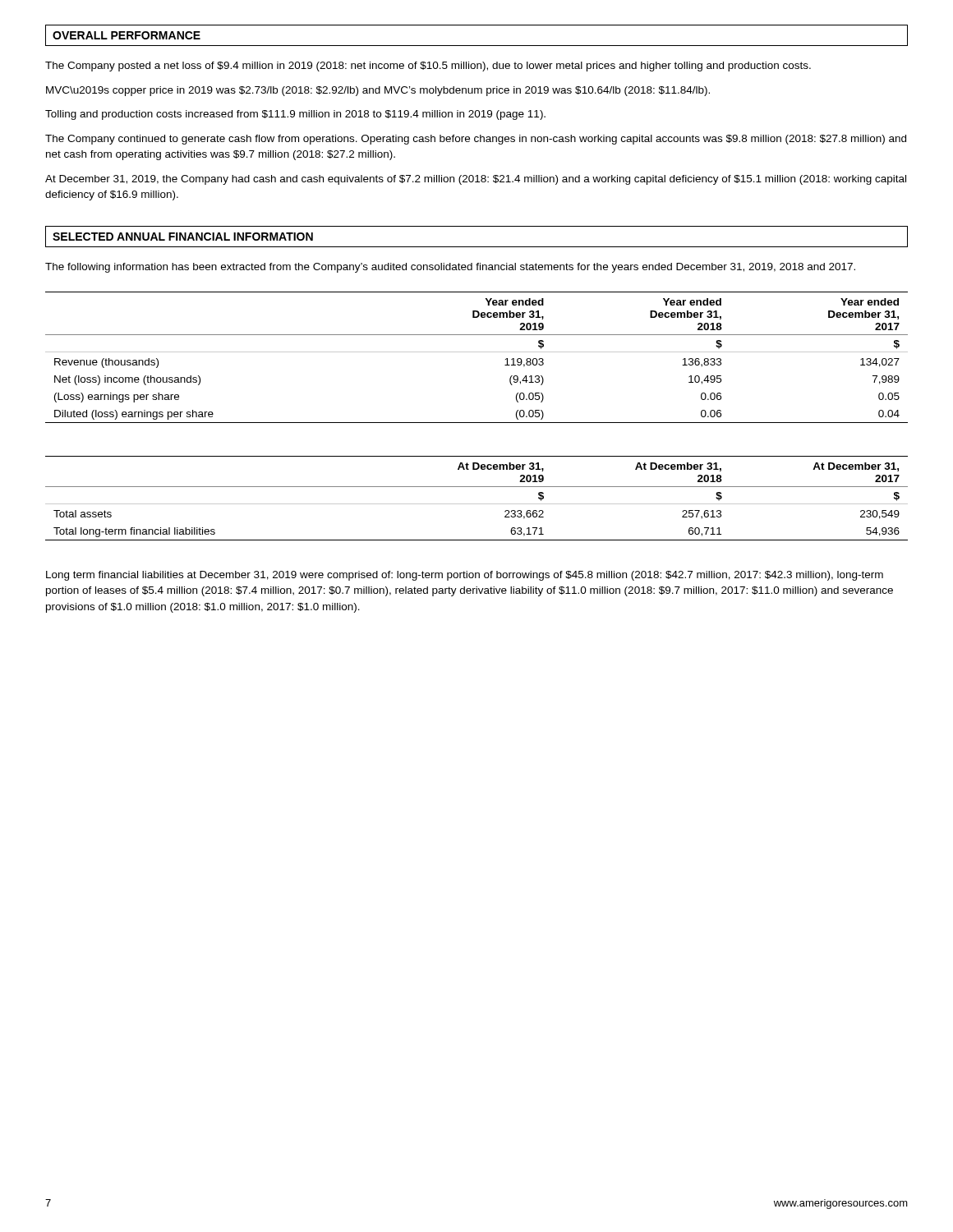Click the passage that begins "The following information has been extracted"
The height and width of the screenshot is (1232, 953).
(x=451, y=266)
